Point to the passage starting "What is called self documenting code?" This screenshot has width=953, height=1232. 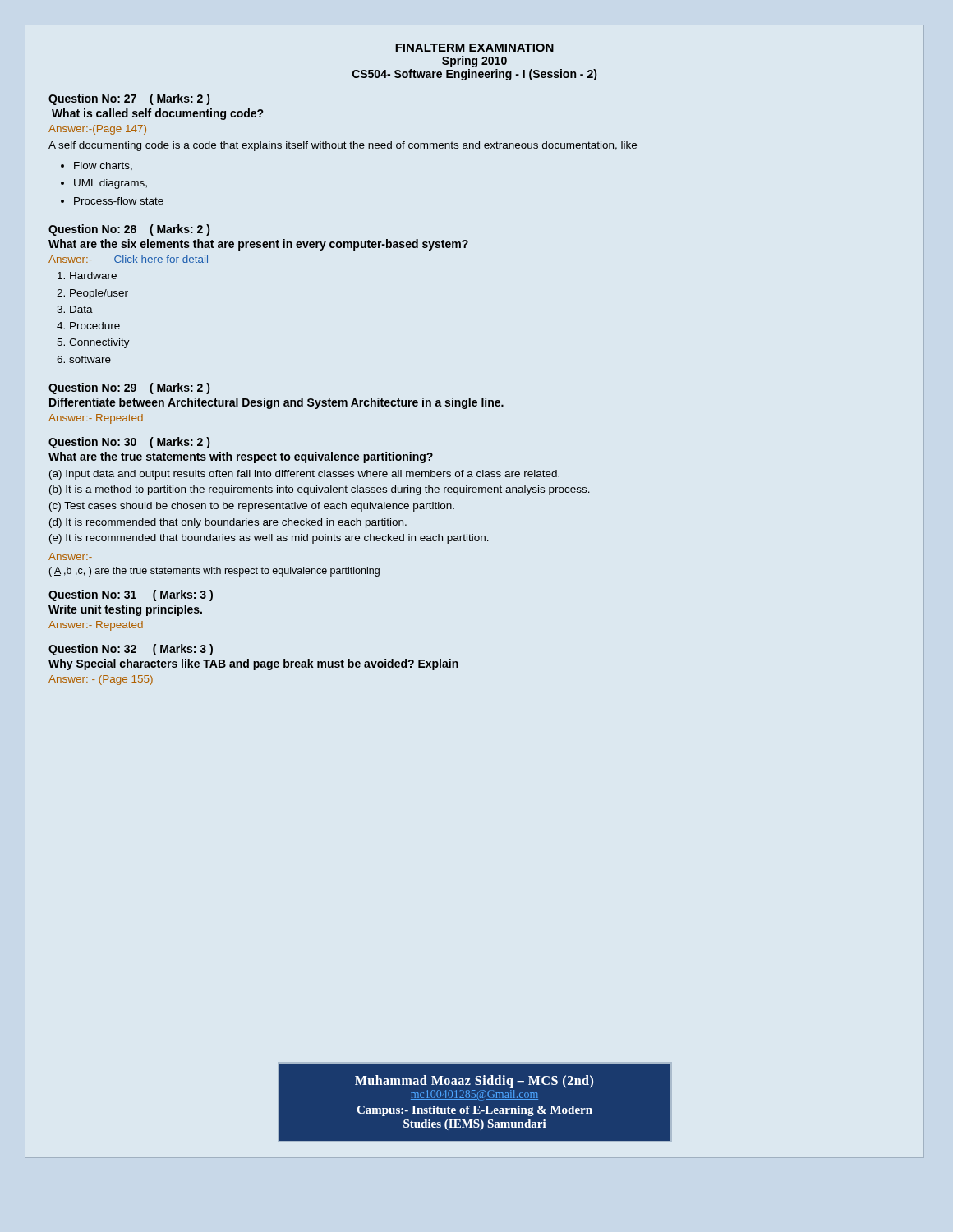click(156, 113)
